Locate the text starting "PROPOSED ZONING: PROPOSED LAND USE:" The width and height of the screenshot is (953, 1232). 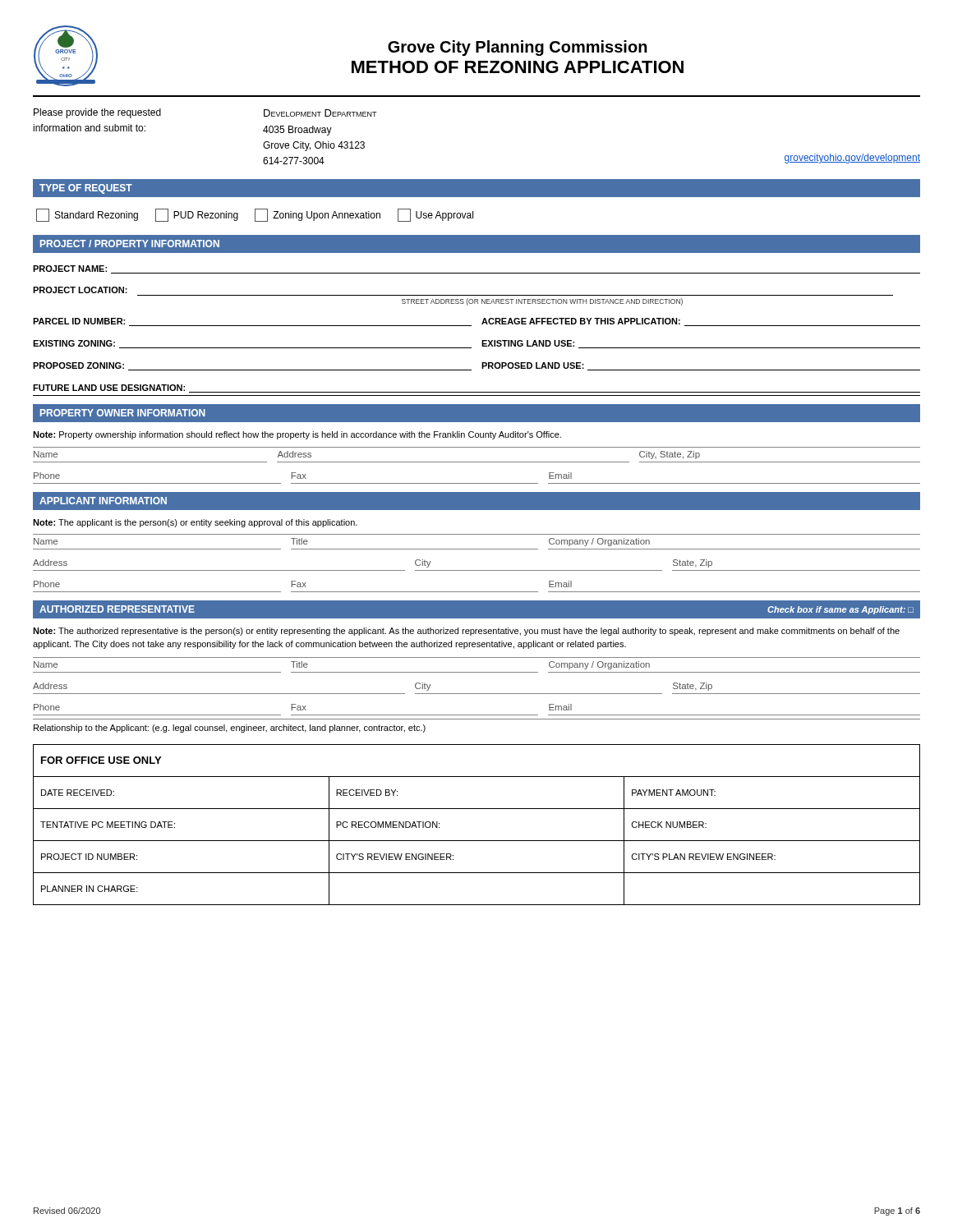pyautogui.click(x=476, y=364)
